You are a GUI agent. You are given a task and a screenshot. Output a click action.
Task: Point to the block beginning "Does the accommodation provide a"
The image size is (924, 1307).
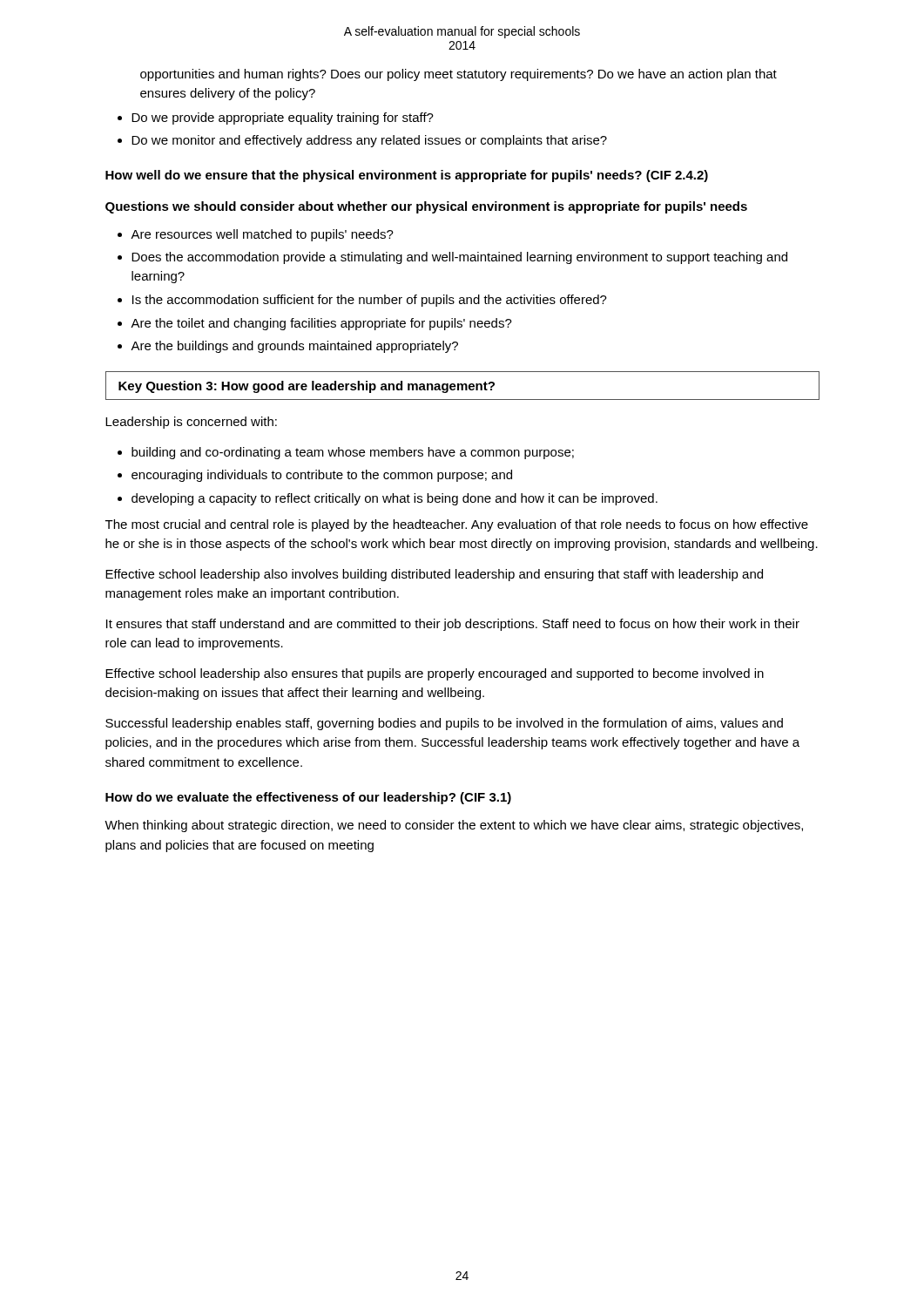(x=460, y=266)
